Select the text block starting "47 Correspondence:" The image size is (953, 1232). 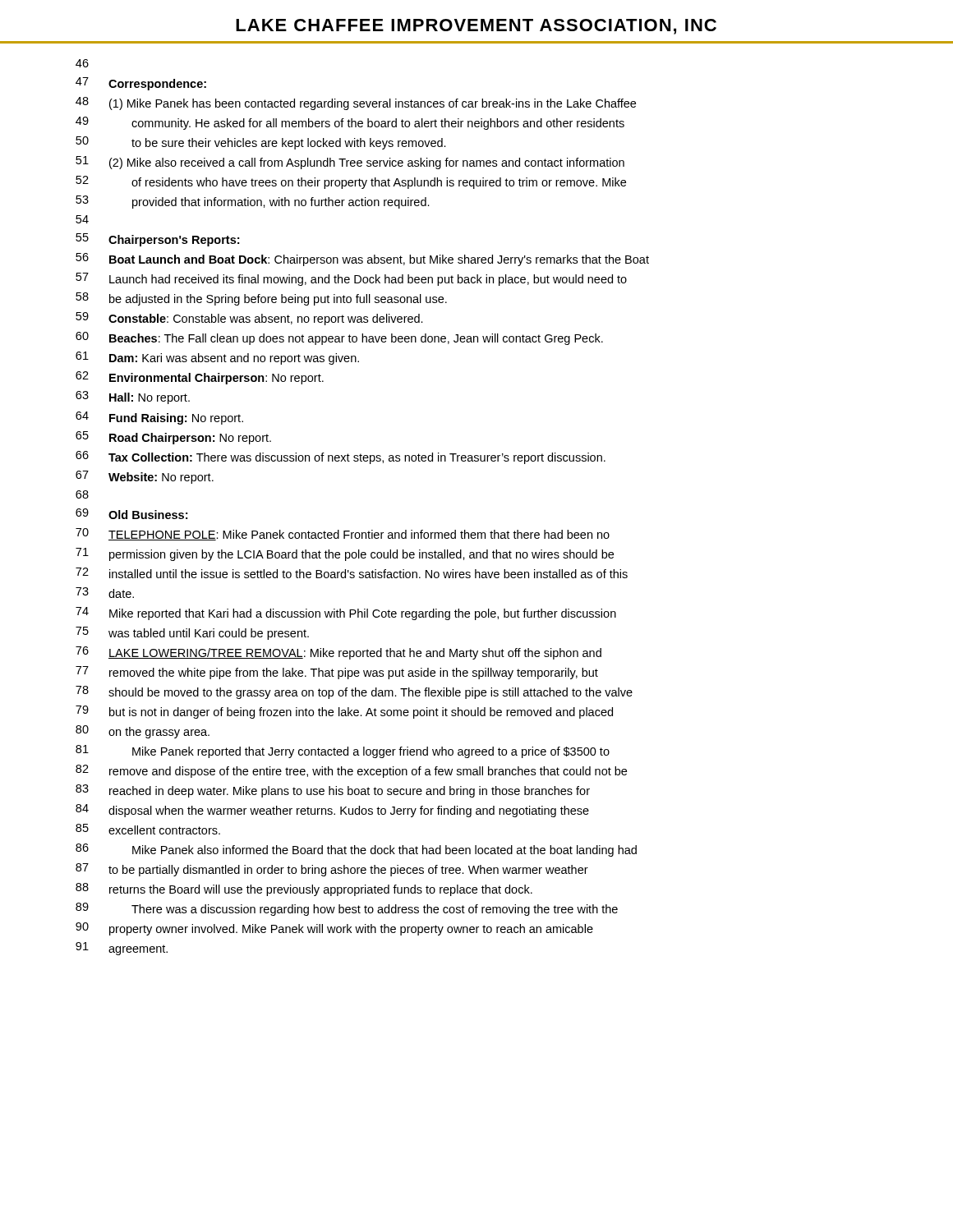click(141, 84)
